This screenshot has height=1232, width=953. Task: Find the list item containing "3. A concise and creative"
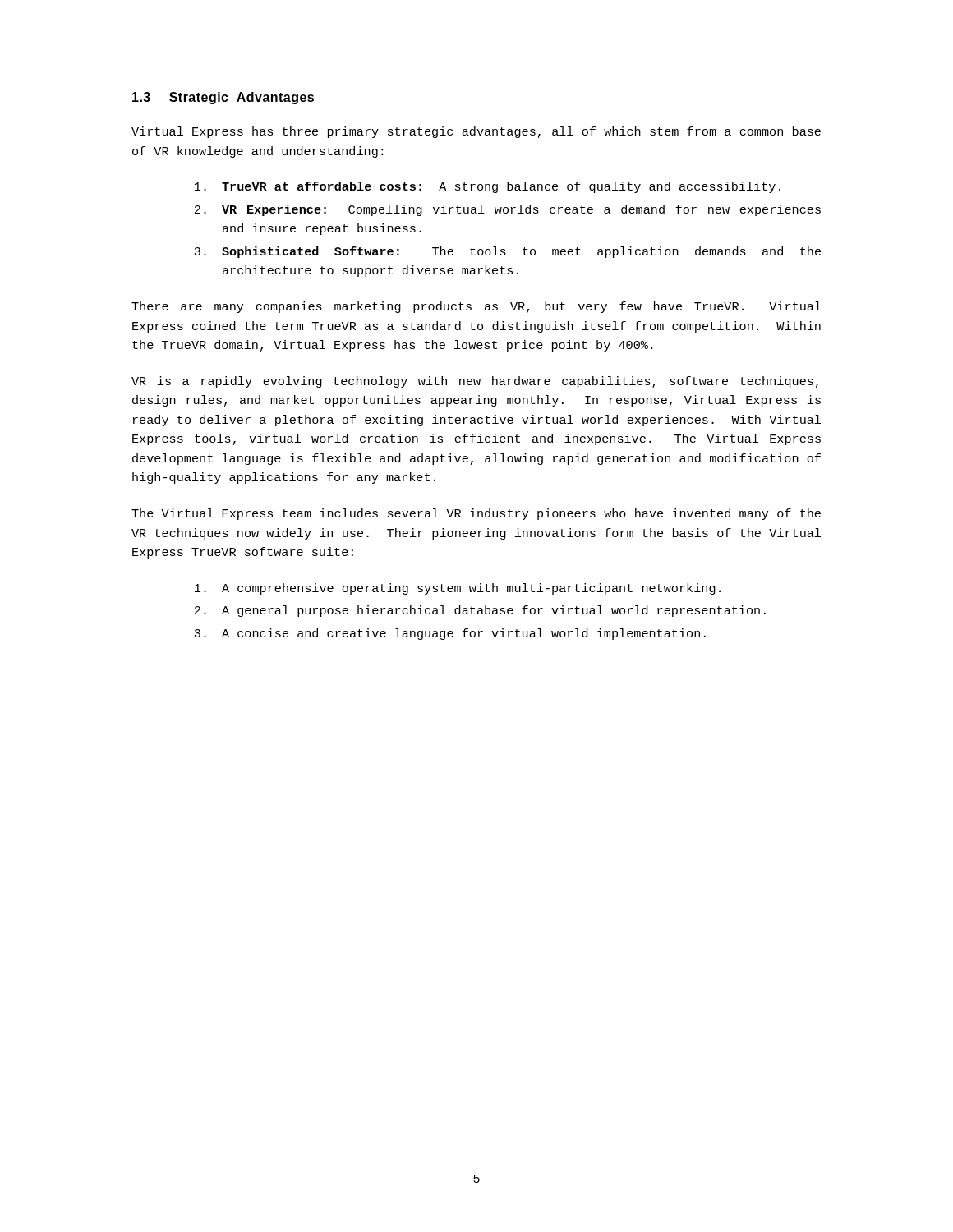pos(501,635)
